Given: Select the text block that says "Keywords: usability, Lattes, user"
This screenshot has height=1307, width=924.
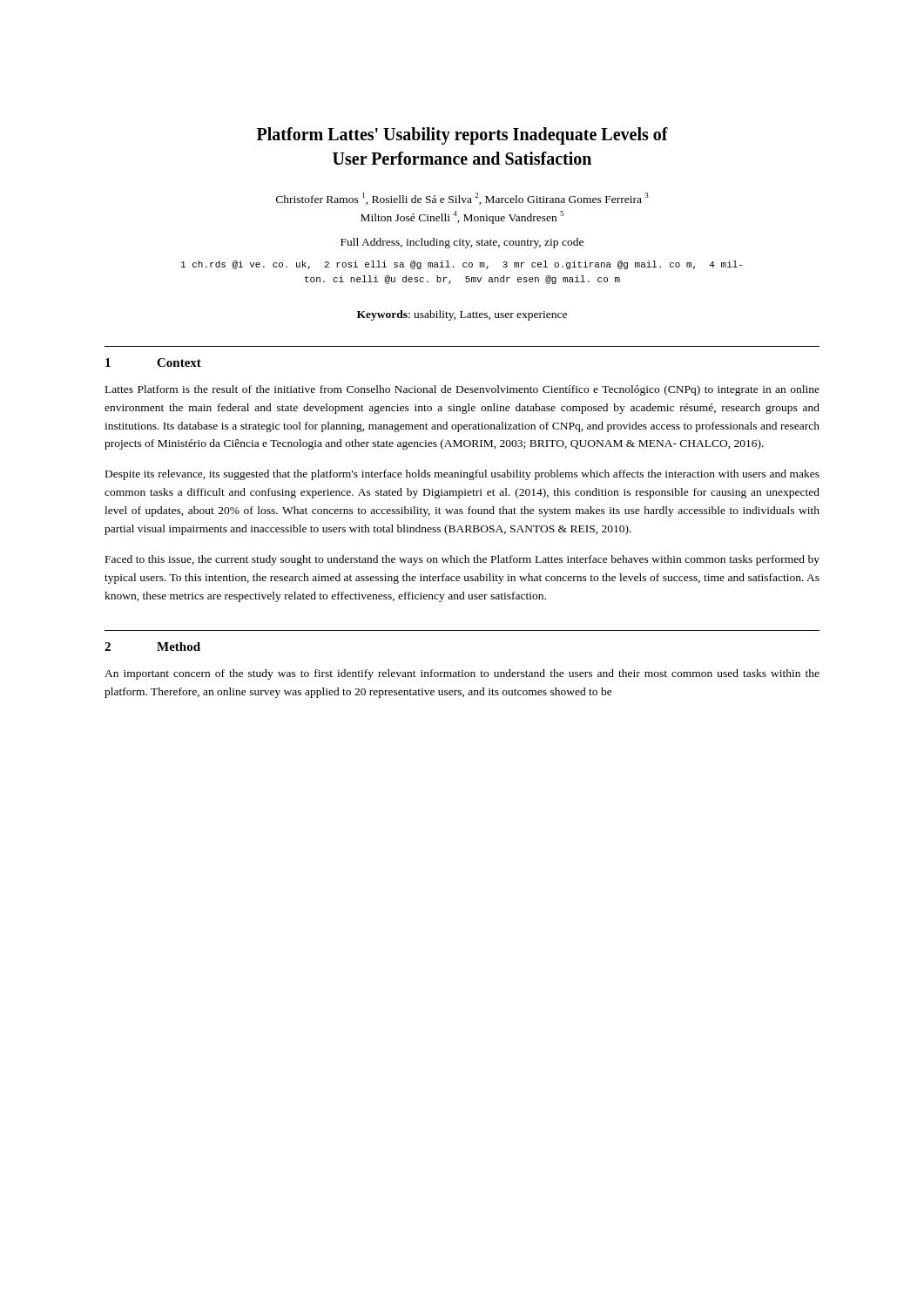Looking at the screenshot, I should coord(462,314).
